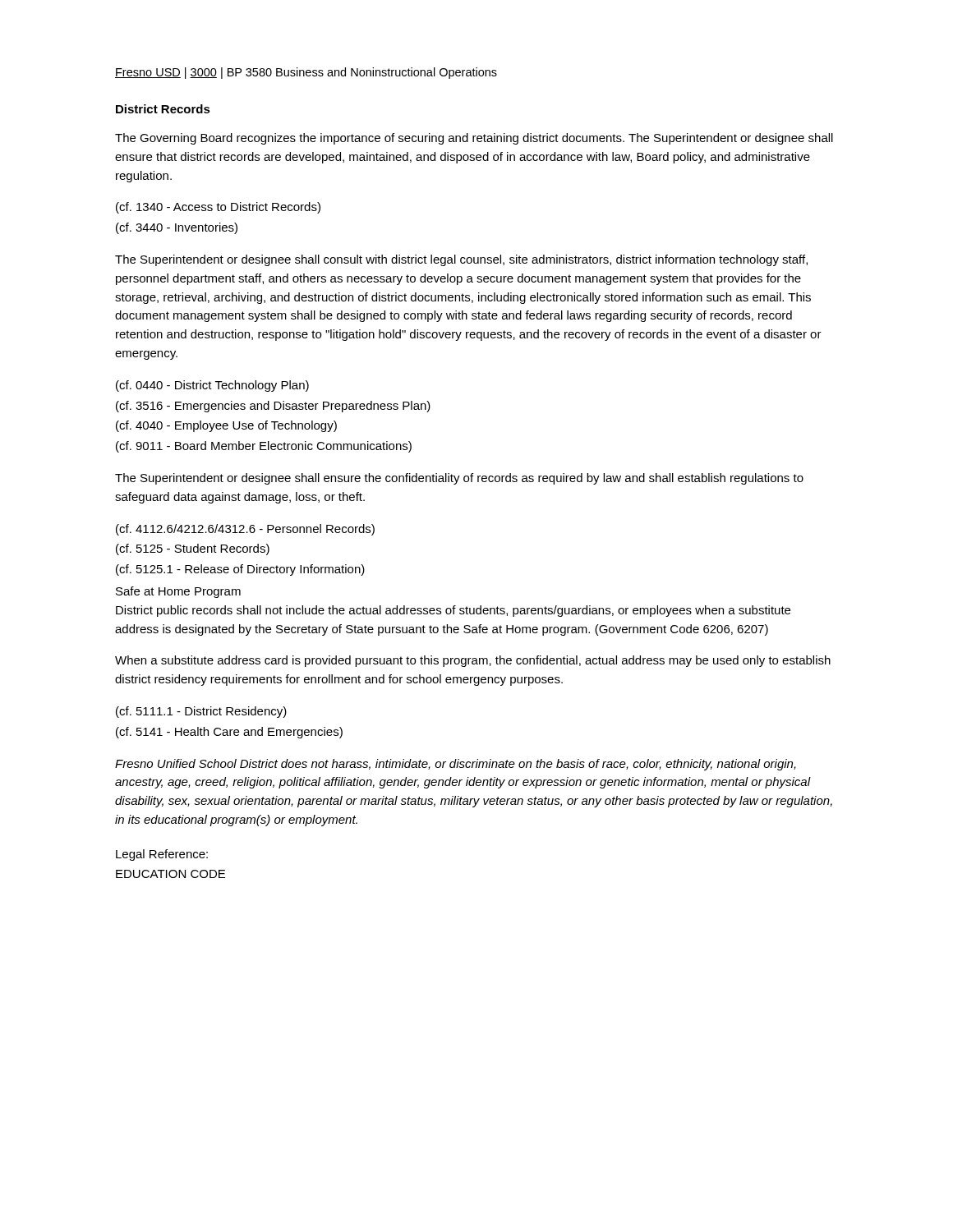This screenshot has width=953, height=1232.
Task: Select the element starting "(cf. 5125 - Student"
Action: [x=192, y=549]
